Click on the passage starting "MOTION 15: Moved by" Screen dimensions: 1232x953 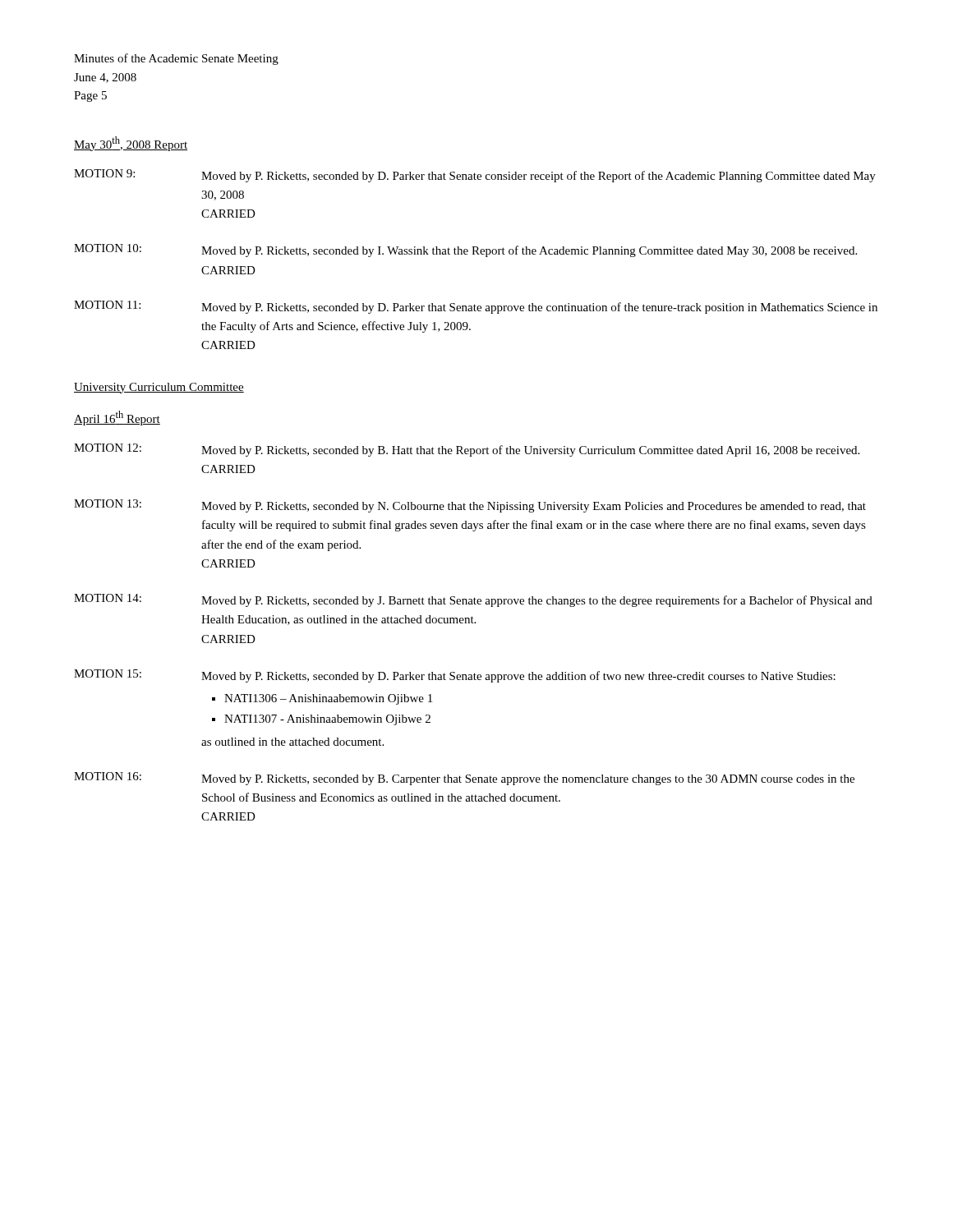pos(455,676)
